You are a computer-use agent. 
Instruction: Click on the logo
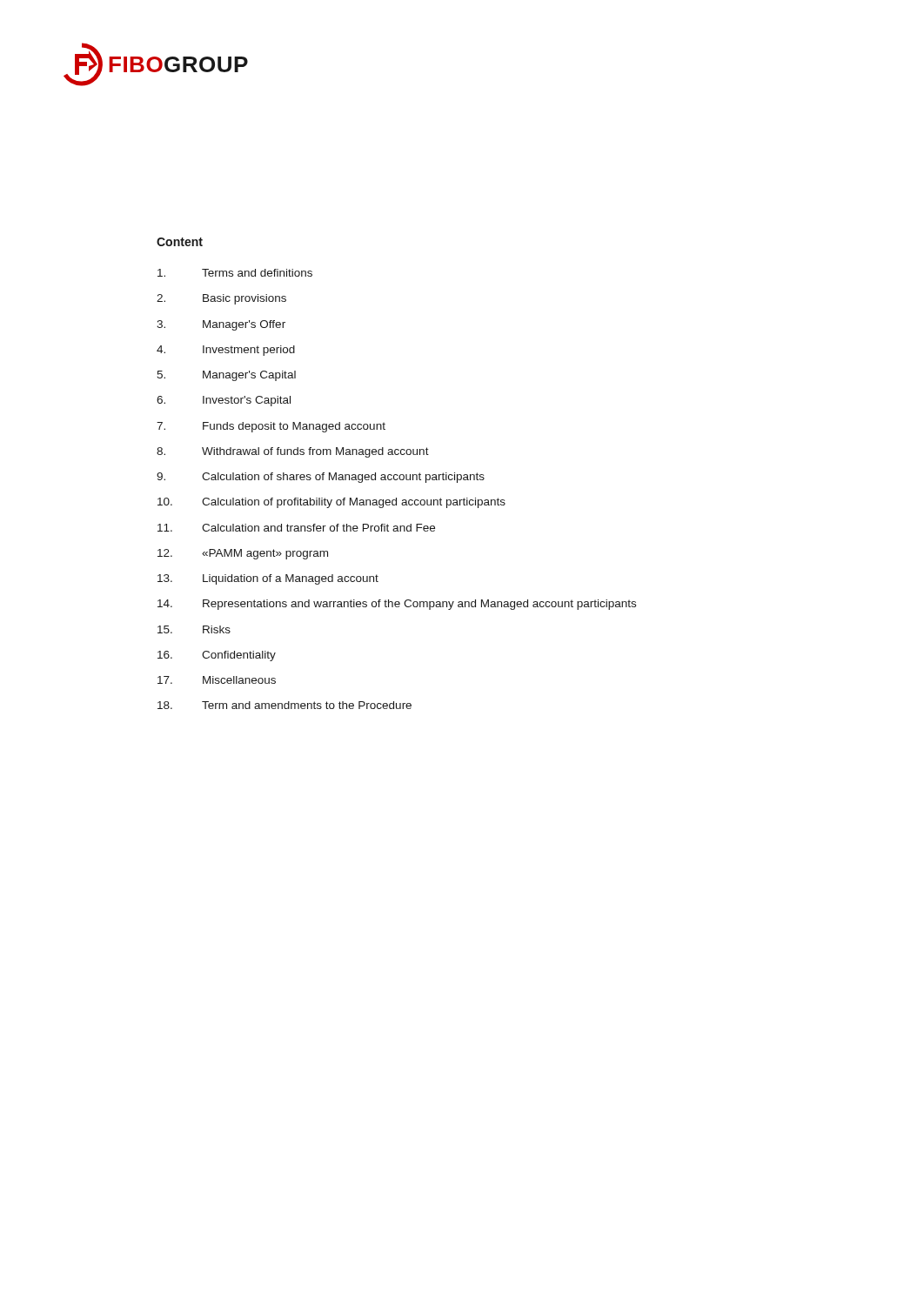coord(154,64)
